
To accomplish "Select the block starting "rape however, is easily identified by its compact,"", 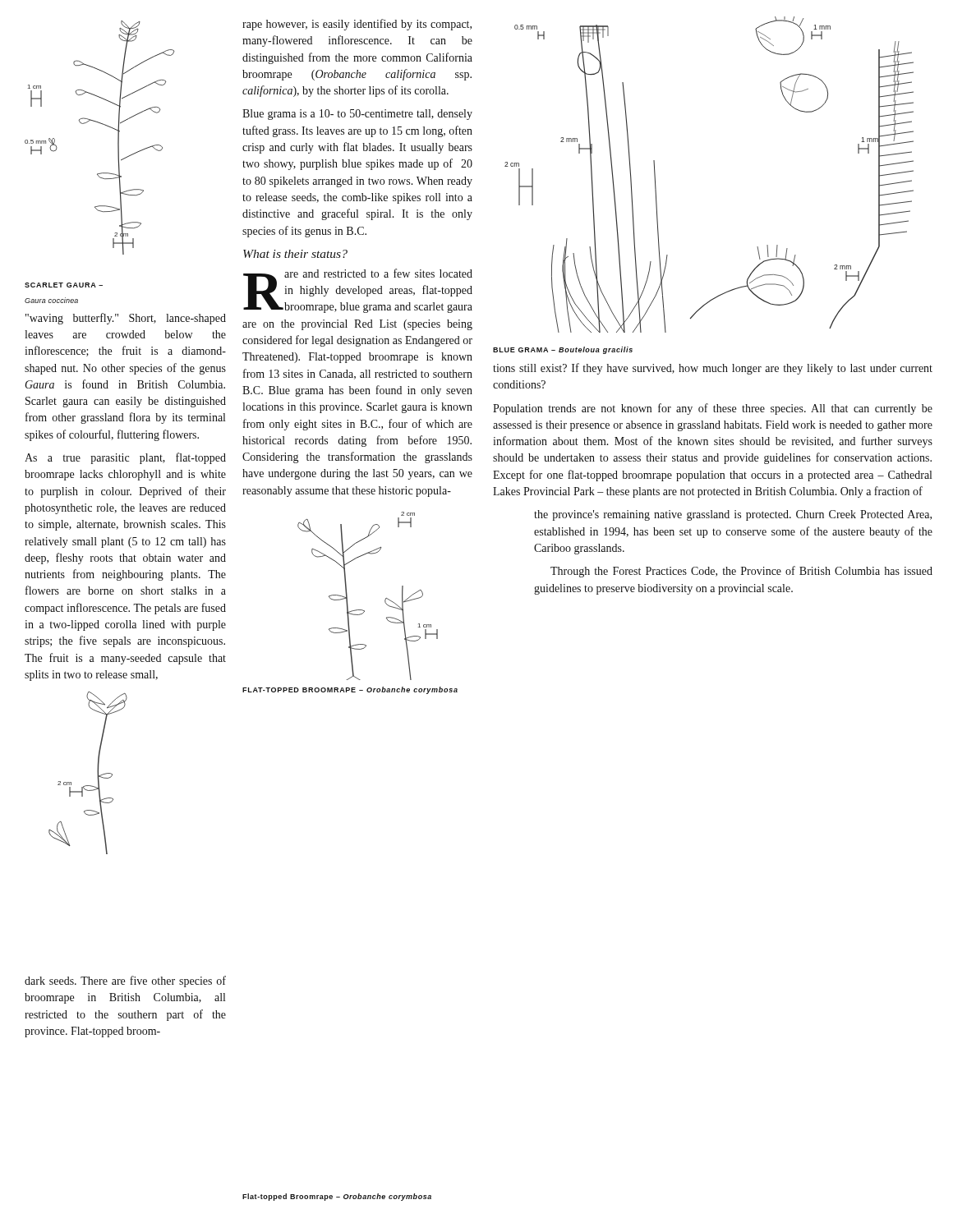I will (x=357, y=128).
